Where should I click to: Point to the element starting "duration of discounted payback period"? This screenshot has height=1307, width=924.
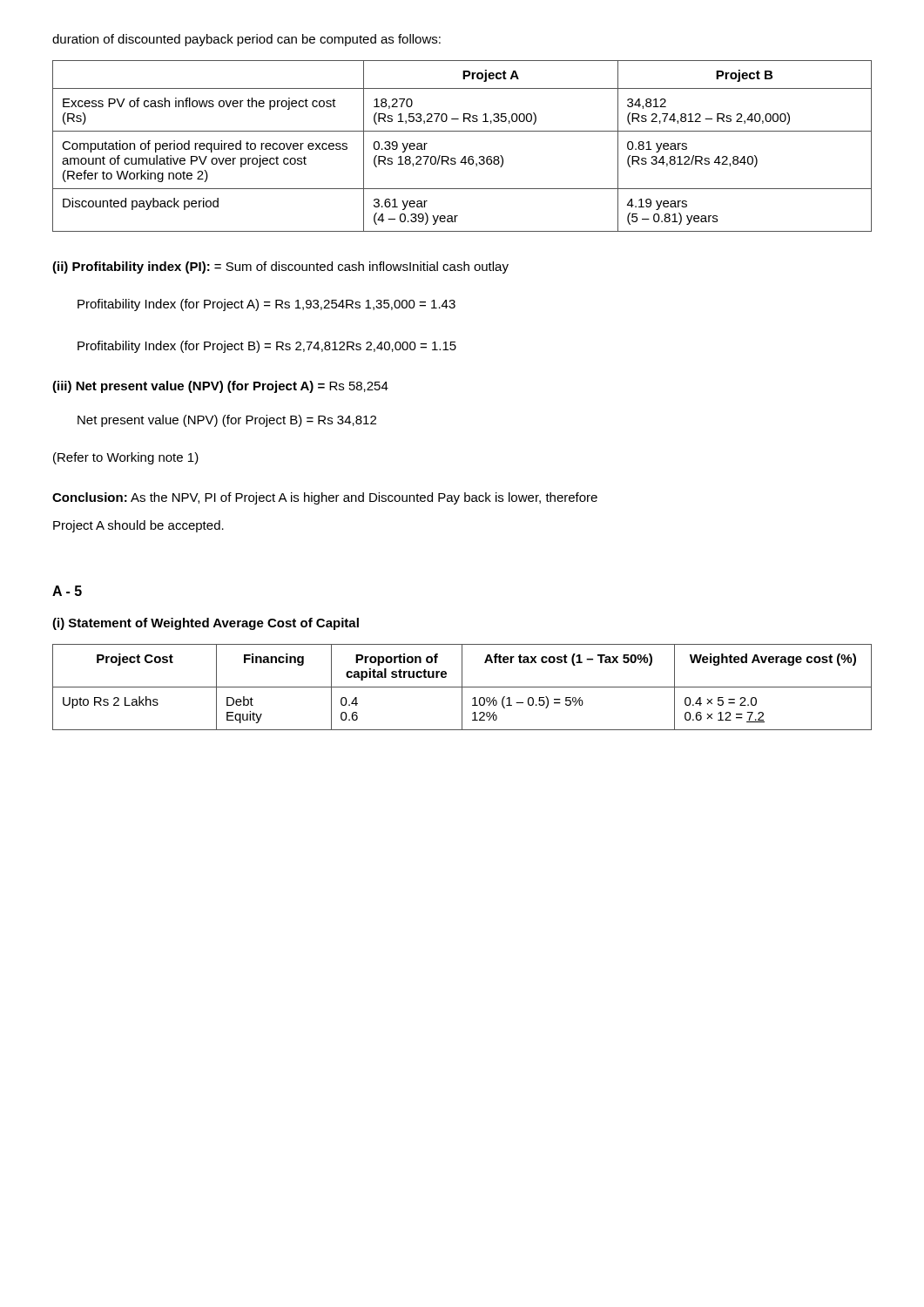point(247,39)
